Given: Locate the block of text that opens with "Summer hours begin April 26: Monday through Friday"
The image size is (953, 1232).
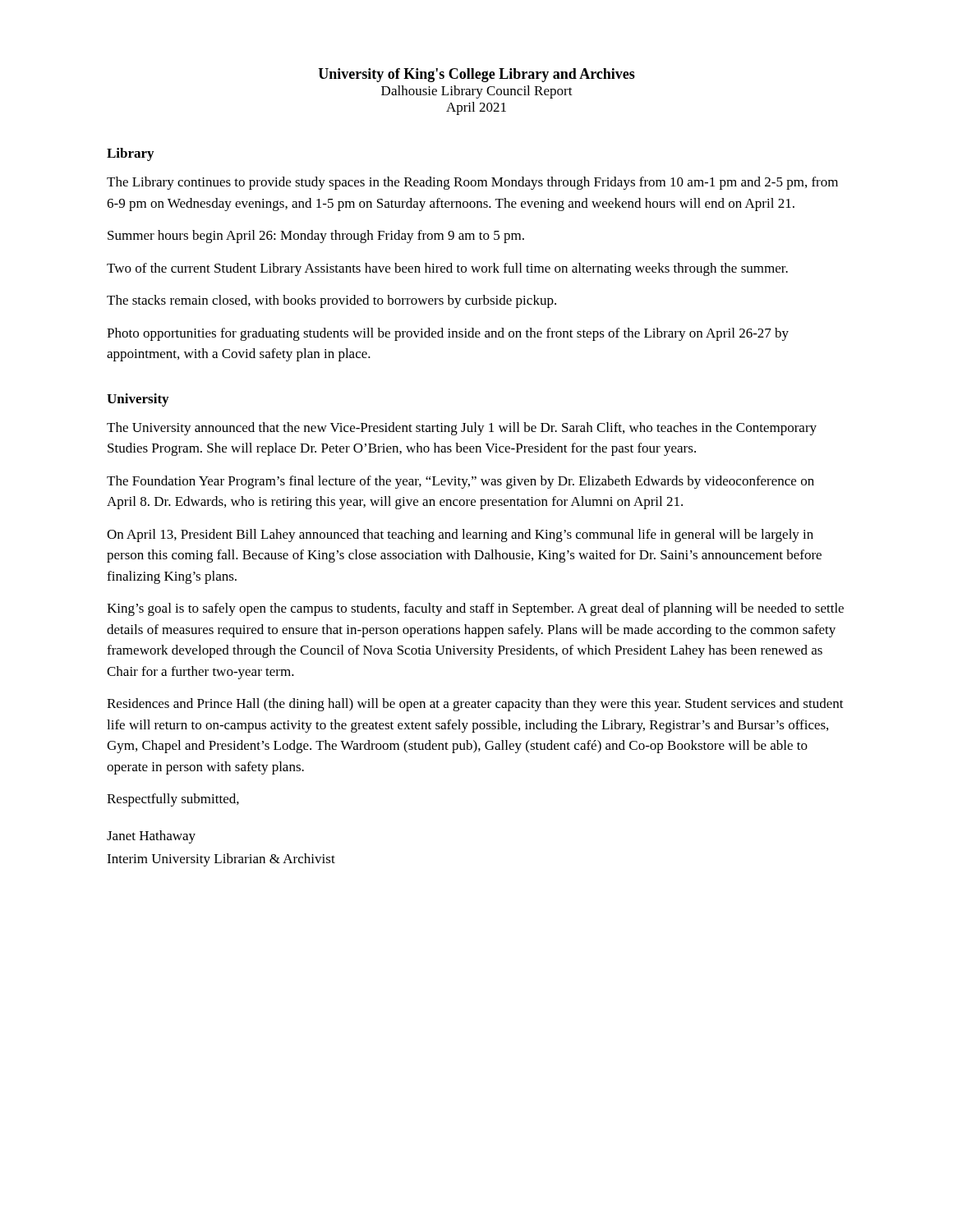Looking at the screenshot, I should 316,235.
